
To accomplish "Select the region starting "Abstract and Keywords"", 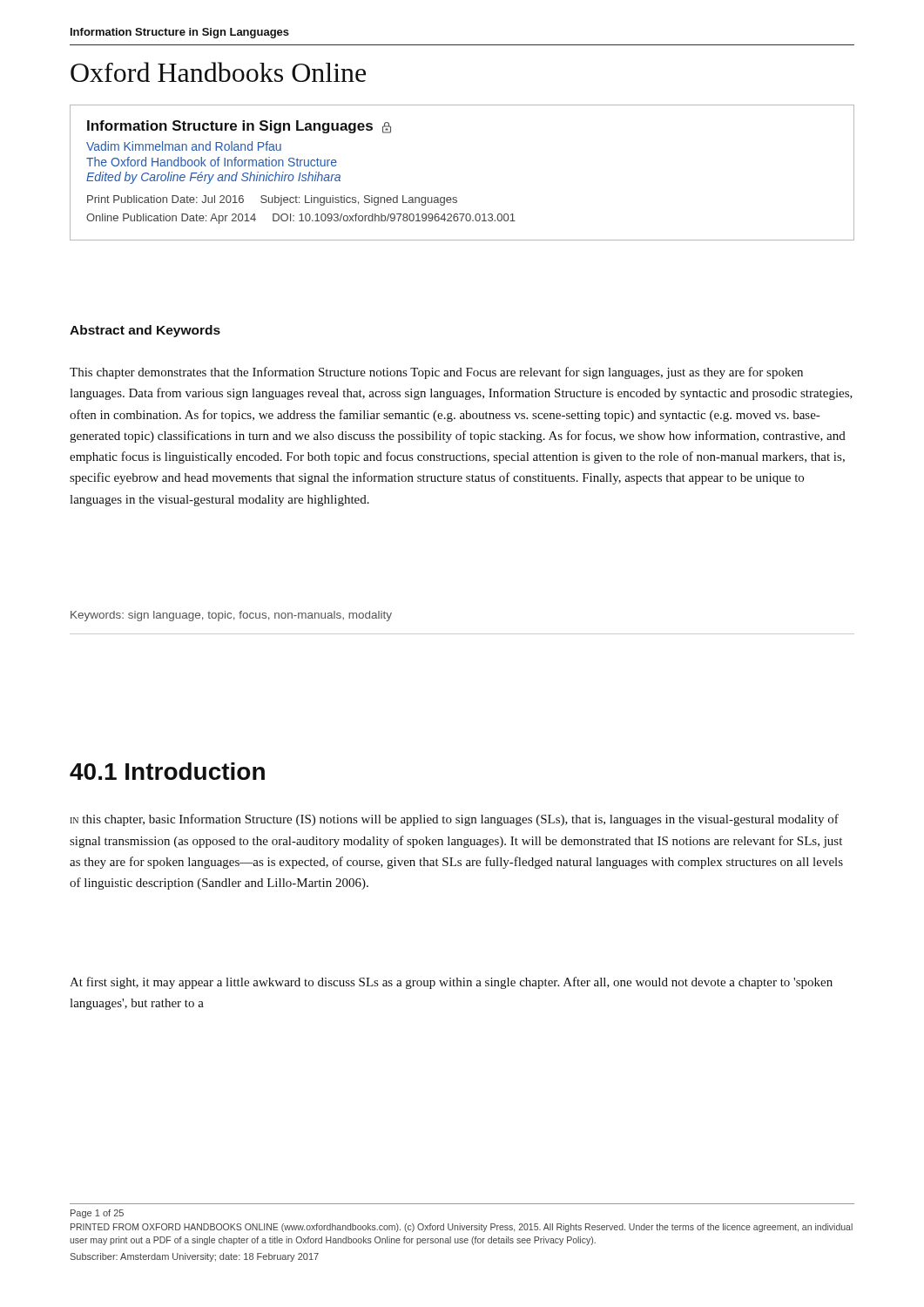I will (145, 331).
